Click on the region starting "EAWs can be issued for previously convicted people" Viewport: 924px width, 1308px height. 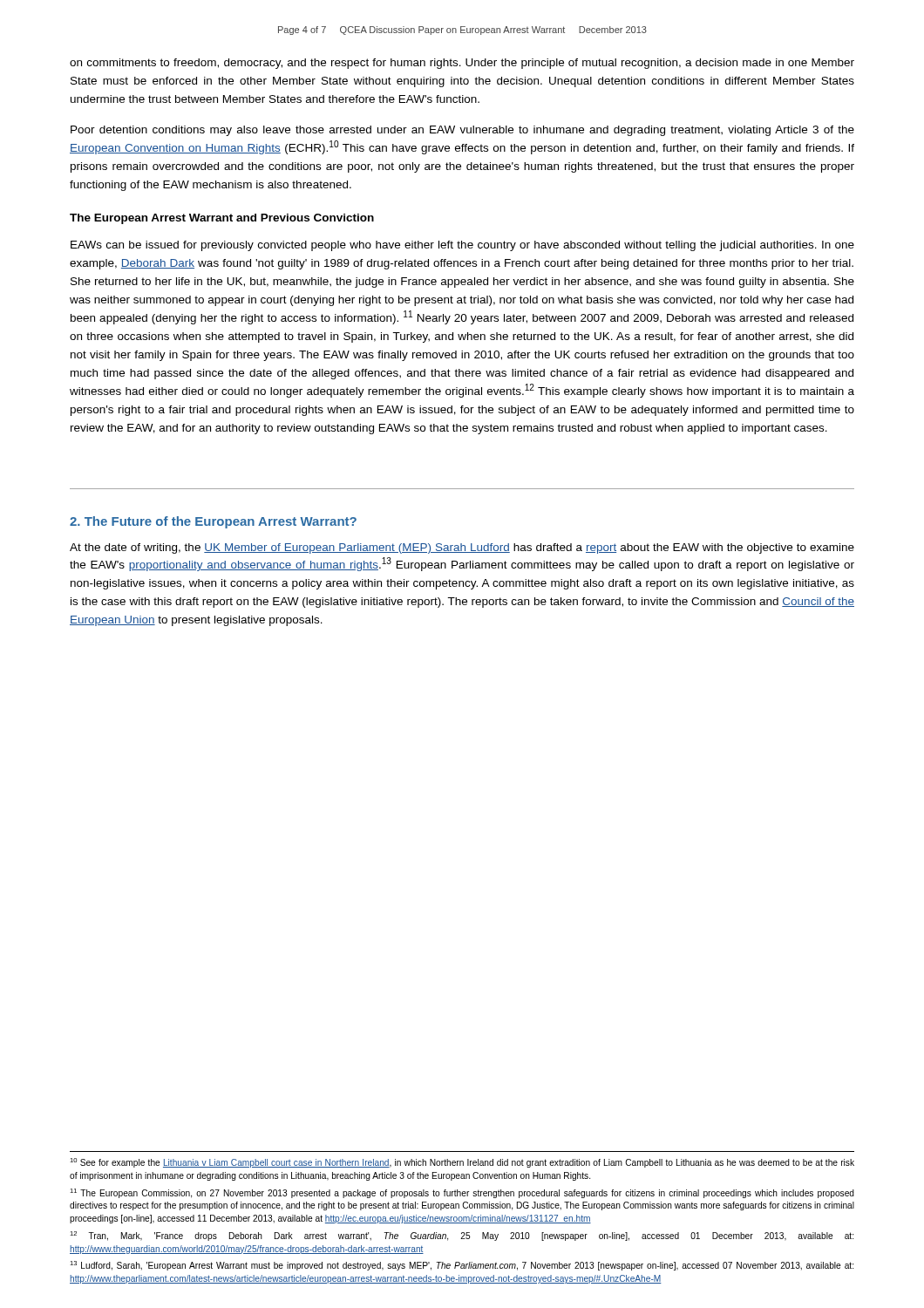coord(462,337)
